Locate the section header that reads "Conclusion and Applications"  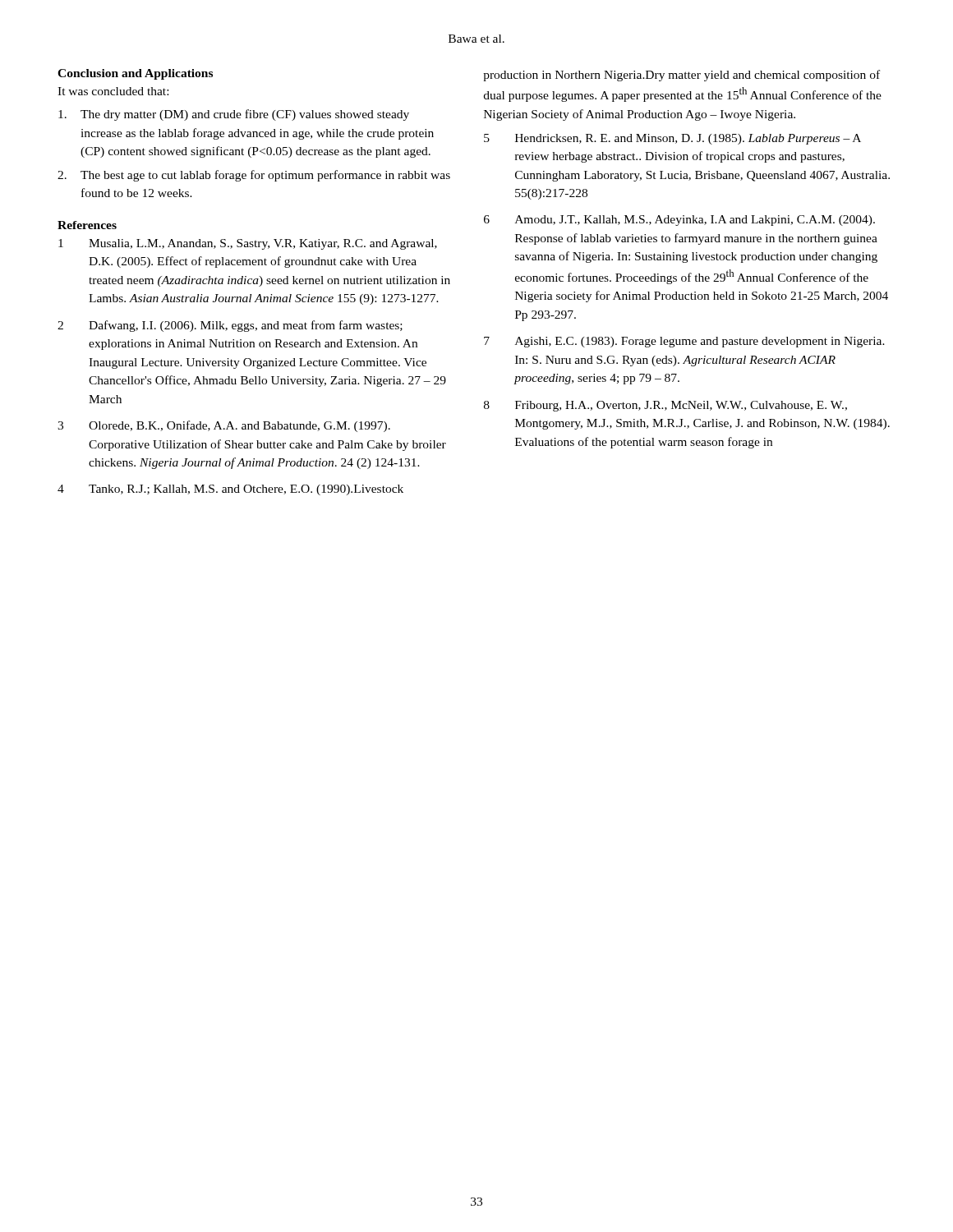[x=135, y=73]
